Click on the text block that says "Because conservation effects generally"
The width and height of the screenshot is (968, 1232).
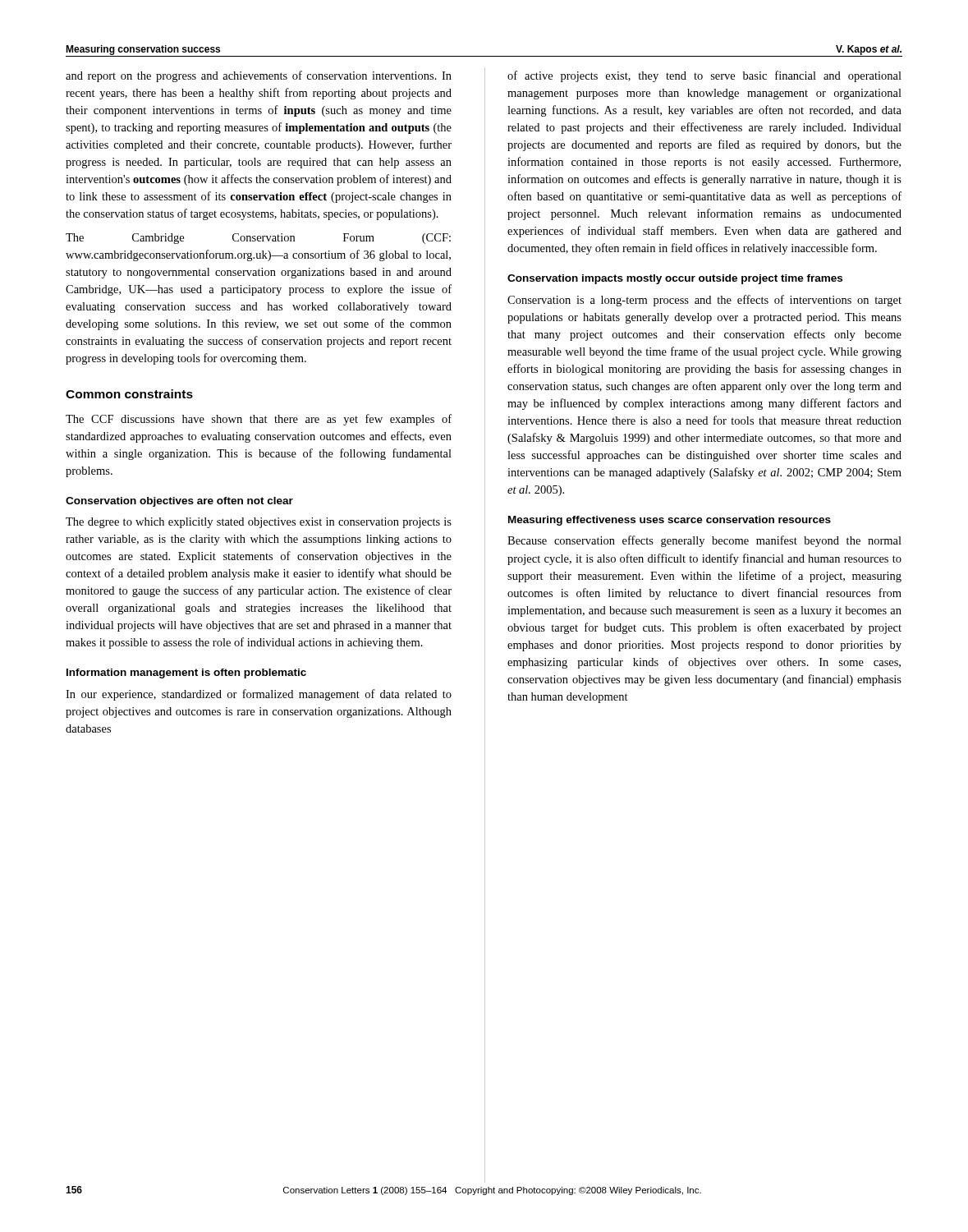click(704, 619)
